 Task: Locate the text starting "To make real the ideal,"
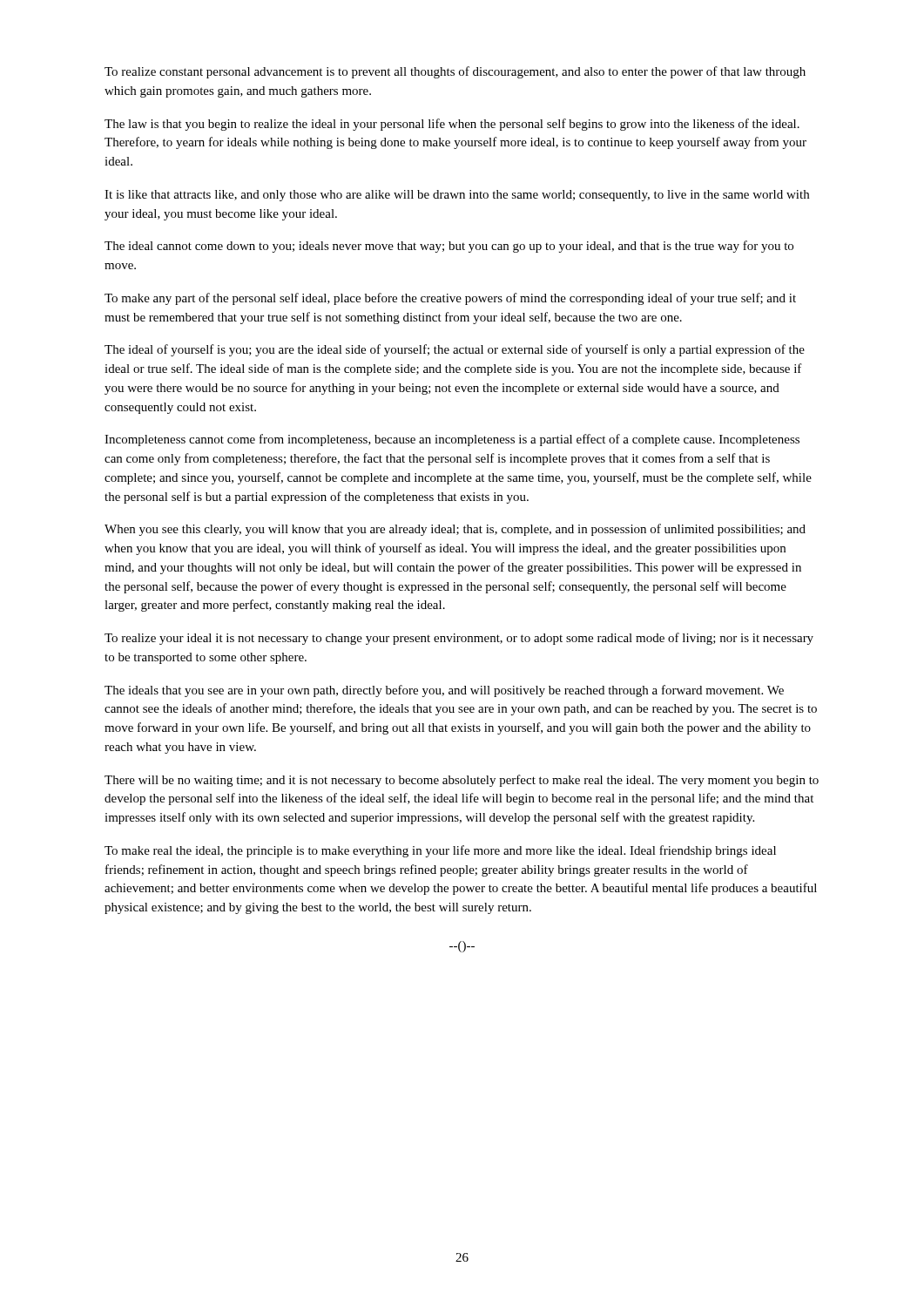click(461, 879)
